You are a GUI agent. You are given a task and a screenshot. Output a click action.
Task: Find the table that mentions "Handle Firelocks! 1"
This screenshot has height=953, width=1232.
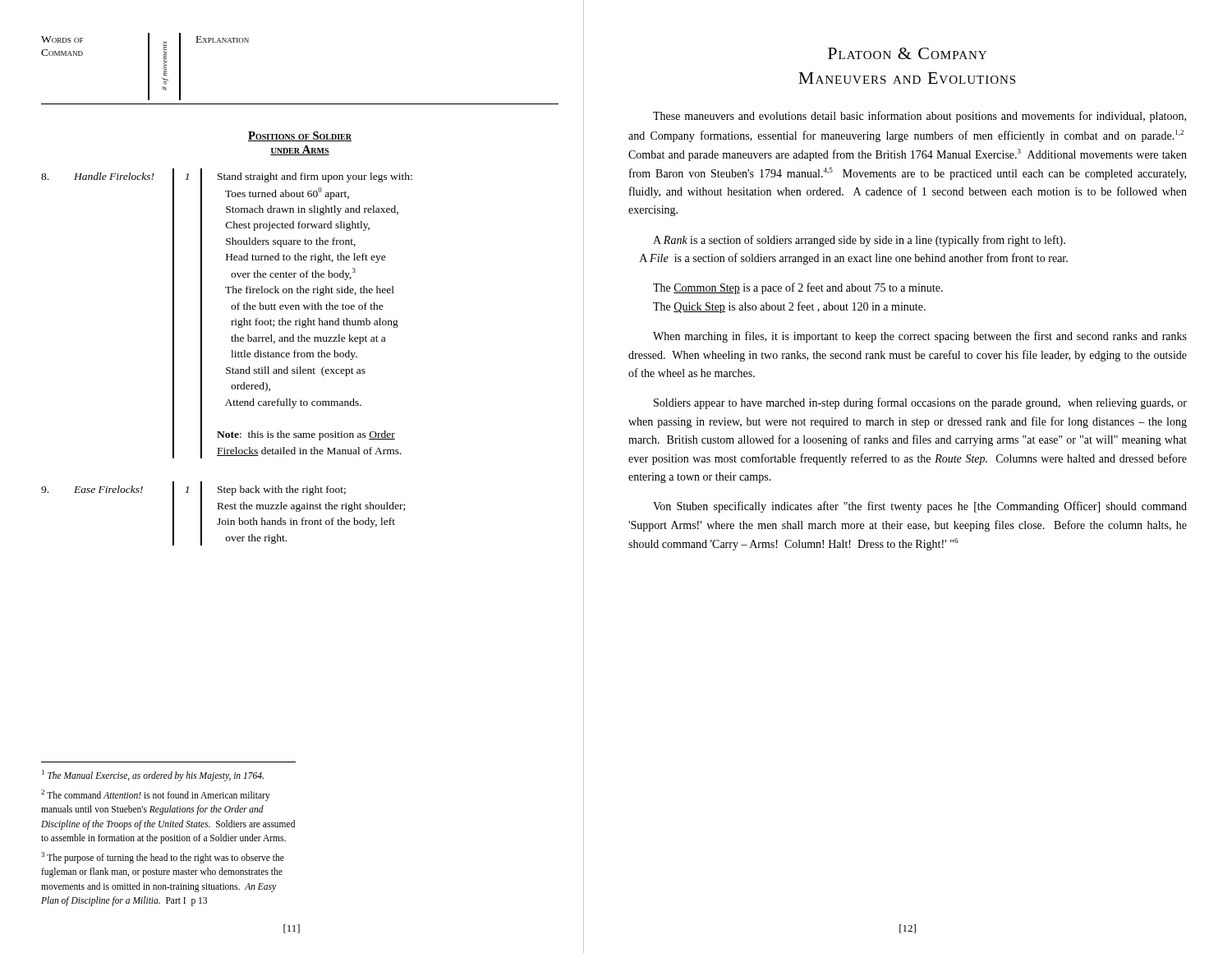(x=300, y=313)
